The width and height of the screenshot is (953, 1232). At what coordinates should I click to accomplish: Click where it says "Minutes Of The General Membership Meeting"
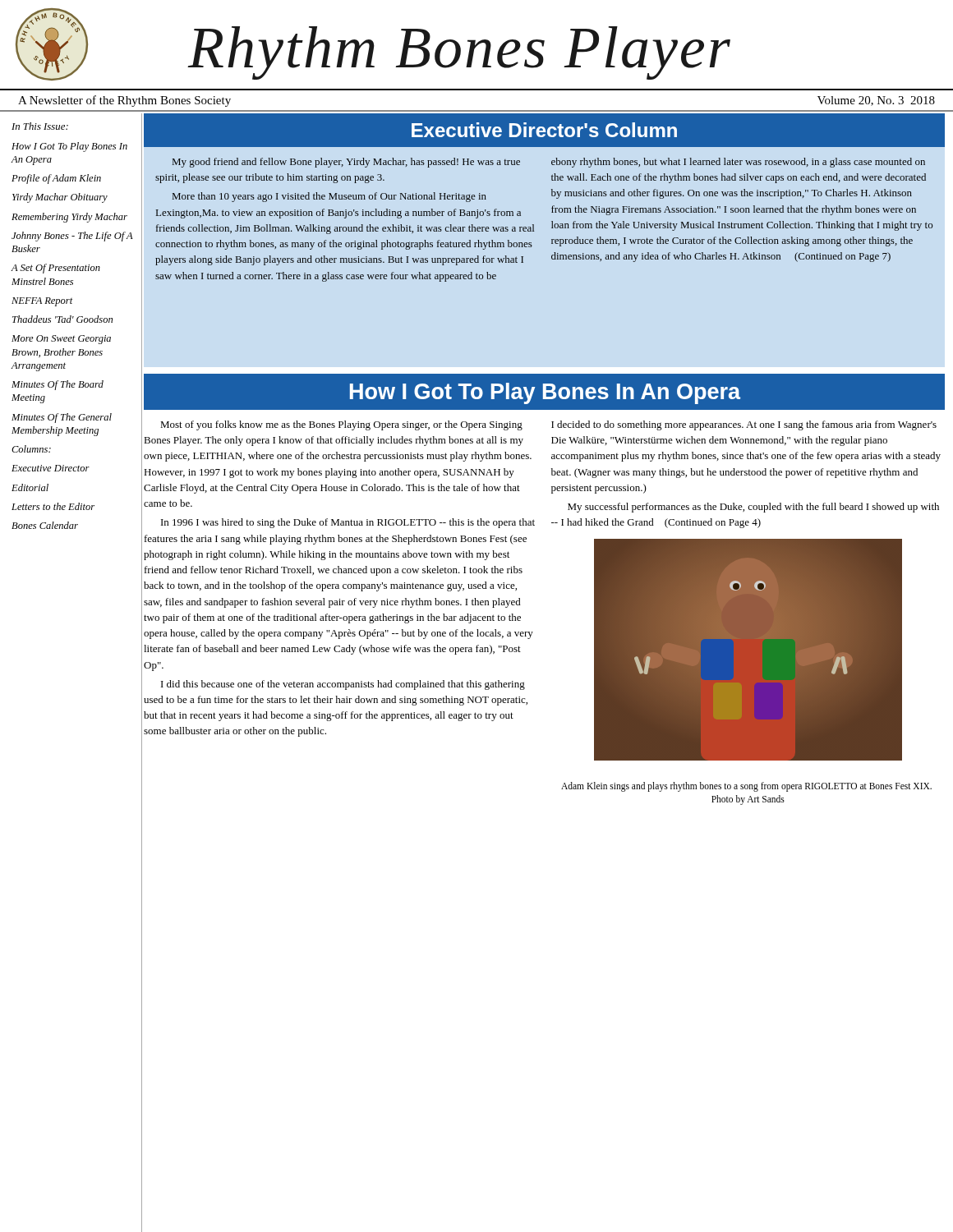[x=62, y=424]
